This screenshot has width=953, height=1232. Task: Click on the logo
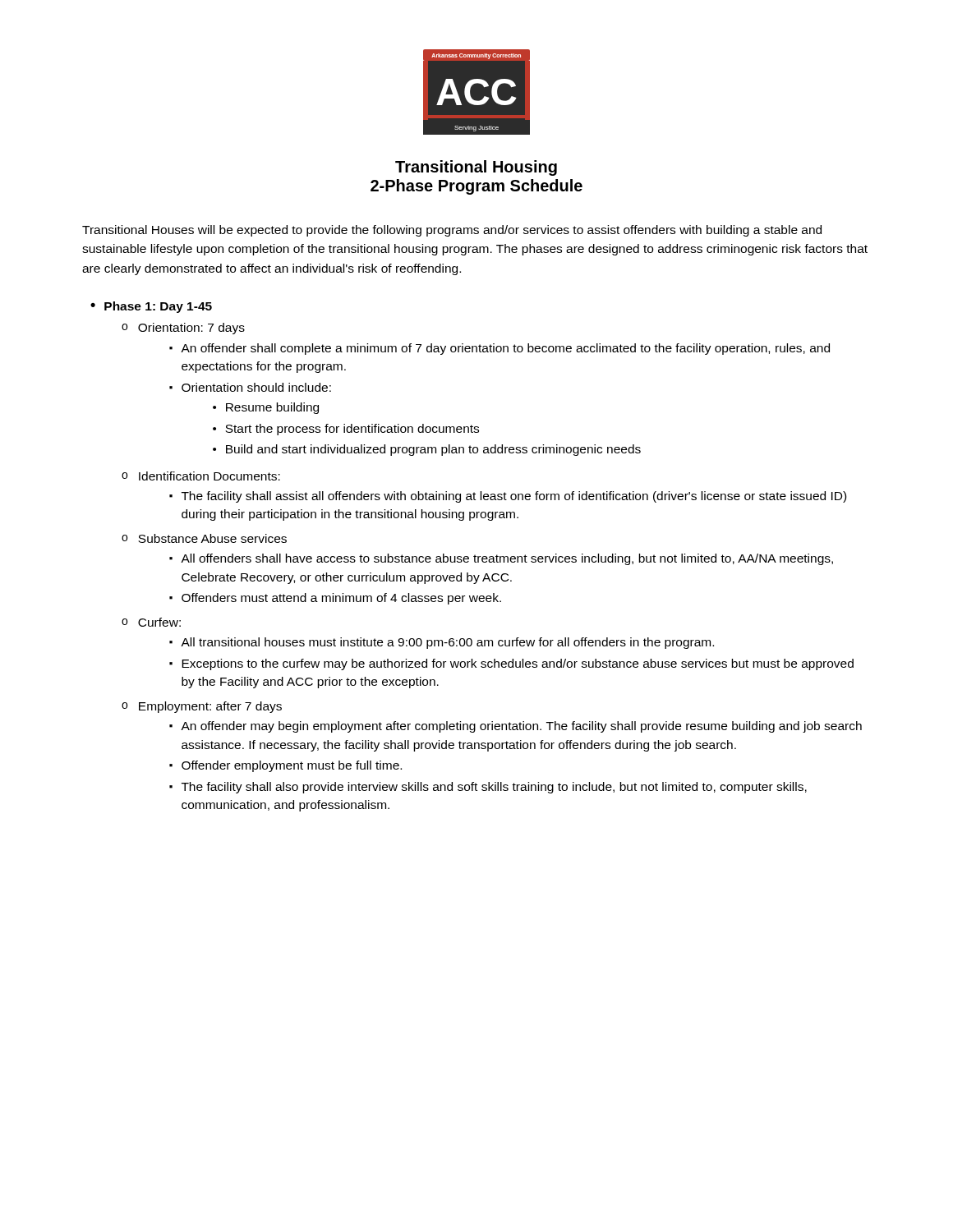pyautogui.click(x=476, y=96)
